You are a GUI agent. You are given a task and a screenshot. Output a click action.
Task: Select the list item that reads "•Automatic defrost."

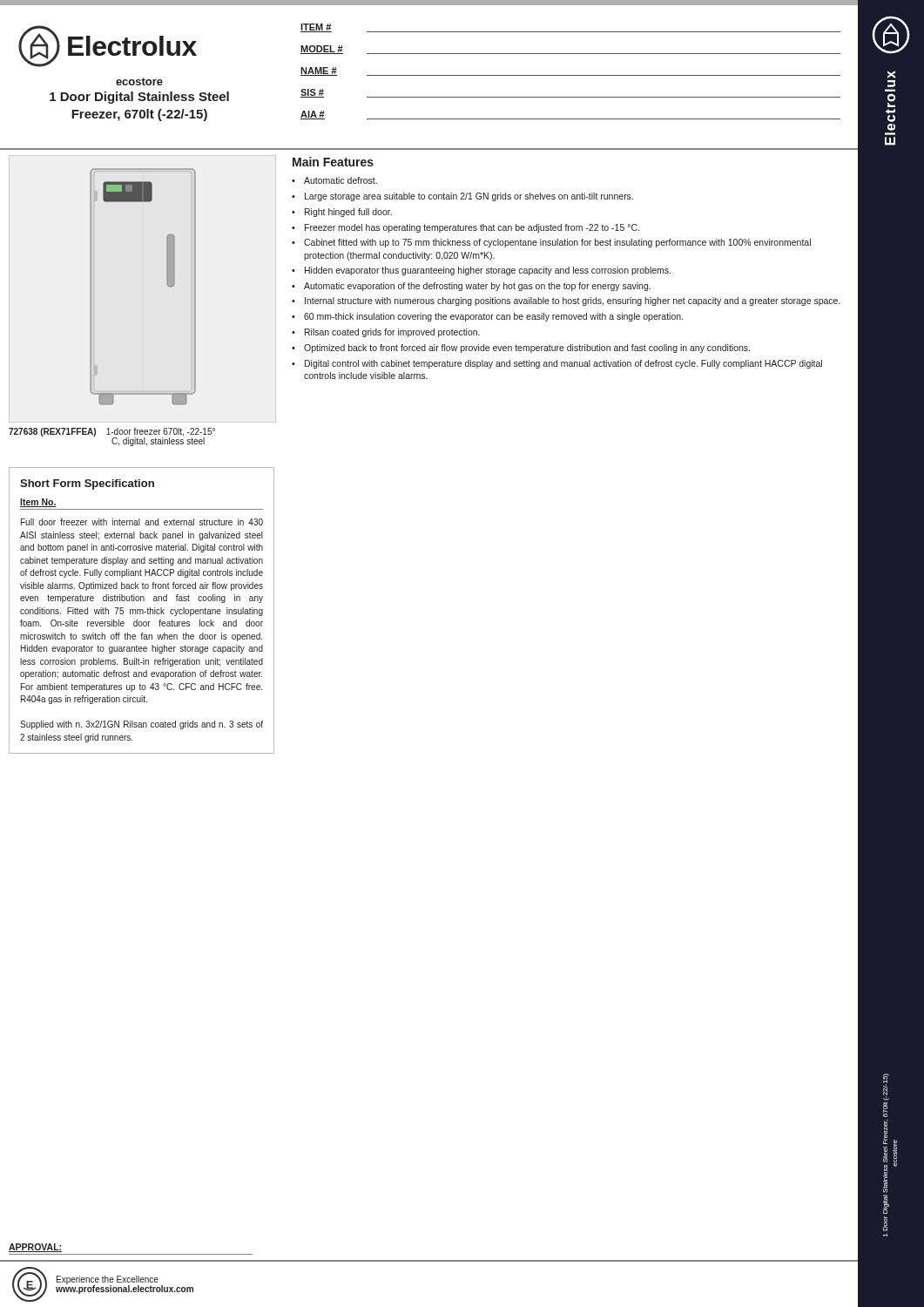pos(335,181)
